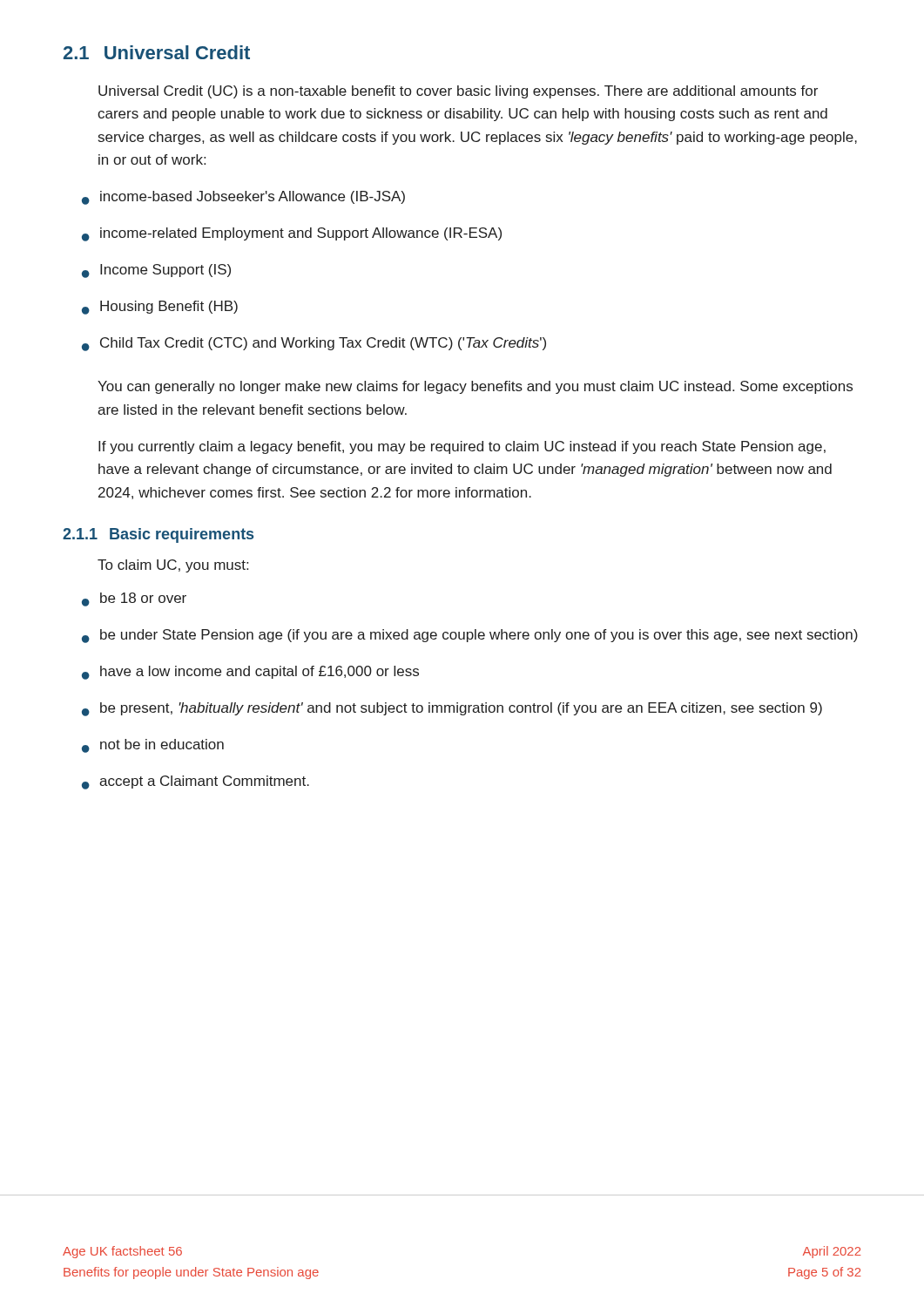Find the text block with the text "You can generally no longer make new claims"
This screenshot has width=924, height=1307.
475,398
